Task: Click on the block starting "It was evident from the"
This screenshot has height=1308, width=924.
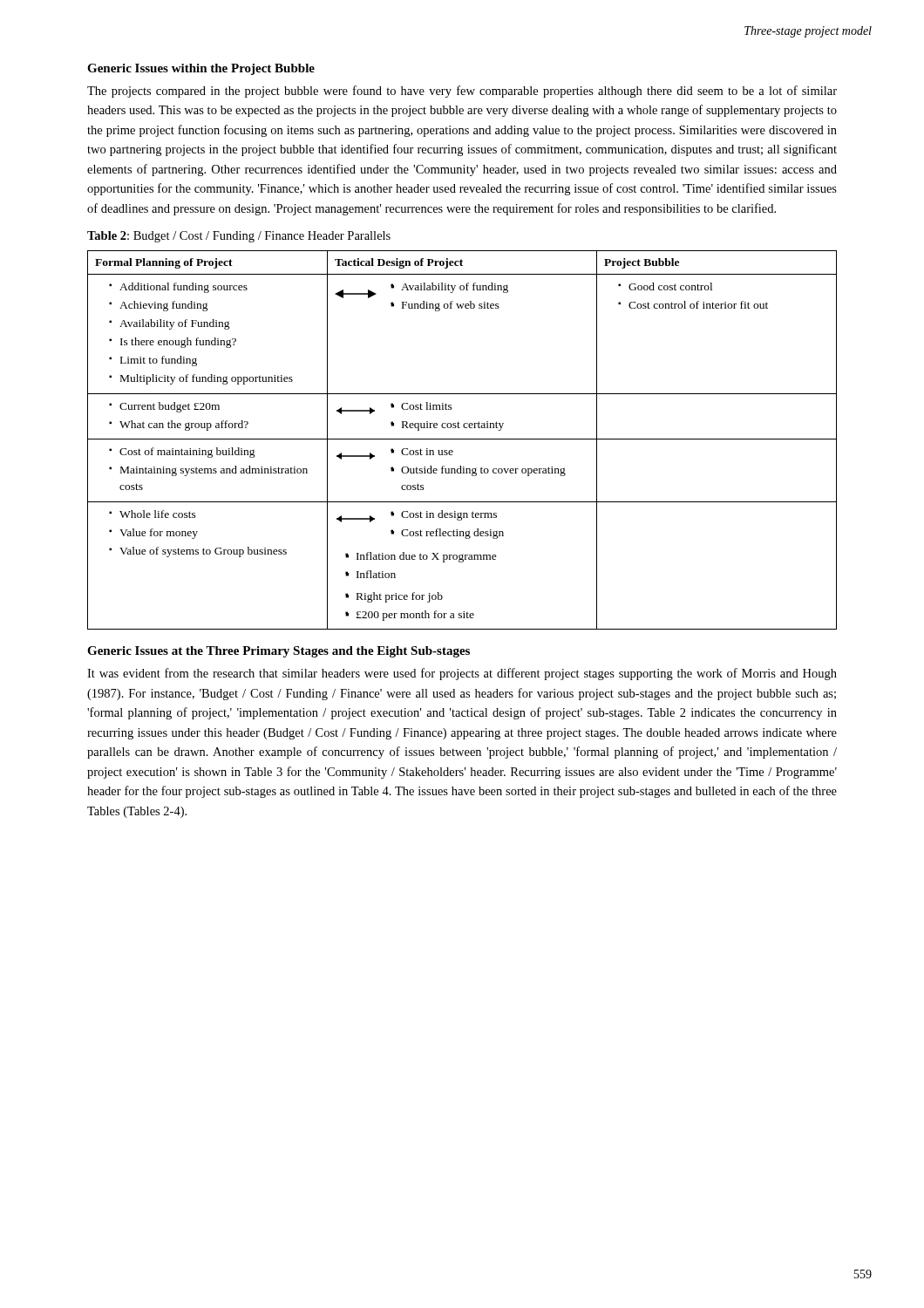Action: pos(462,742)
